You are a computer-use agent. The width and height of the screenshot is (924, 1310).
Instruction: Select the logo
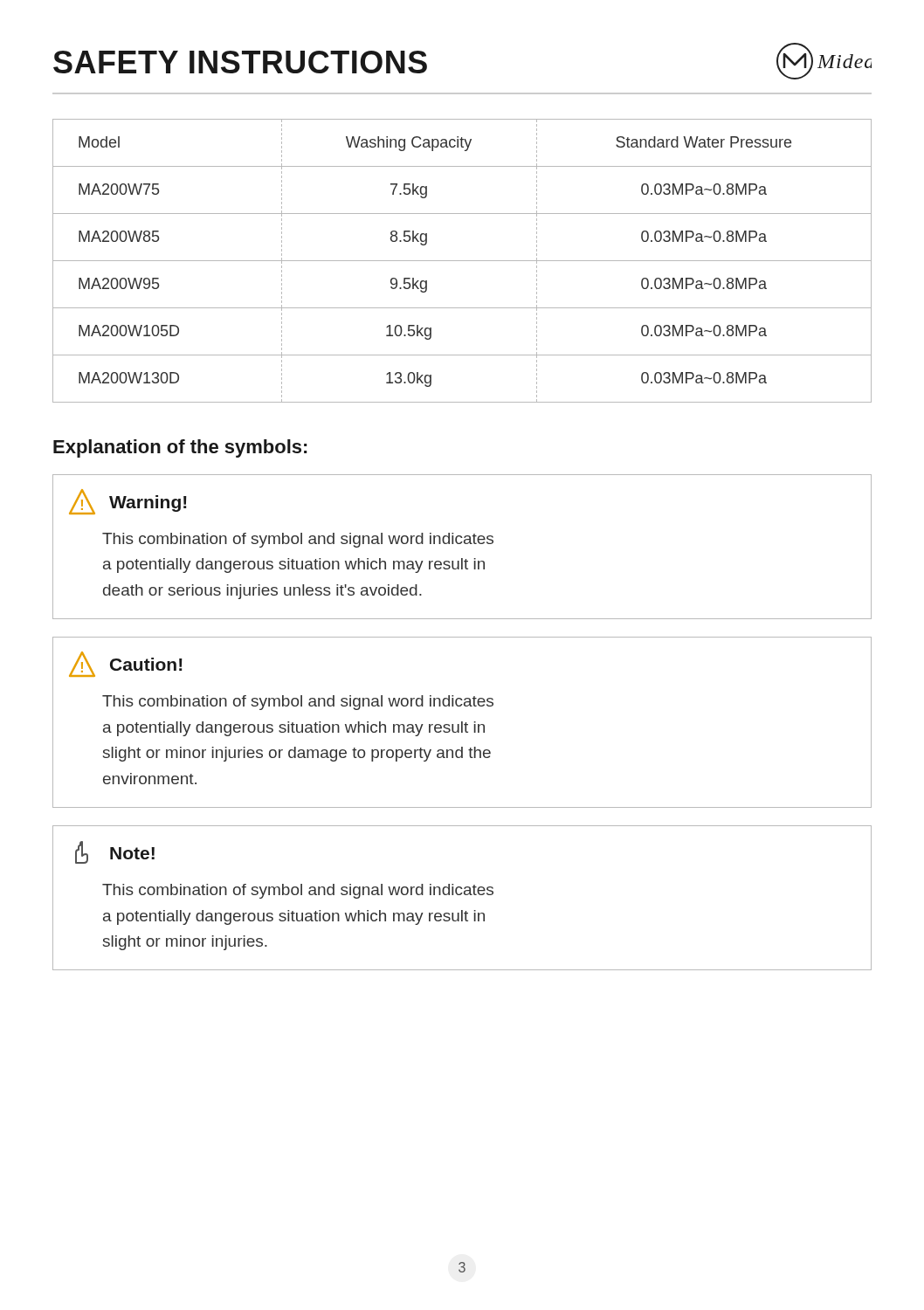[x=824, y=63]
